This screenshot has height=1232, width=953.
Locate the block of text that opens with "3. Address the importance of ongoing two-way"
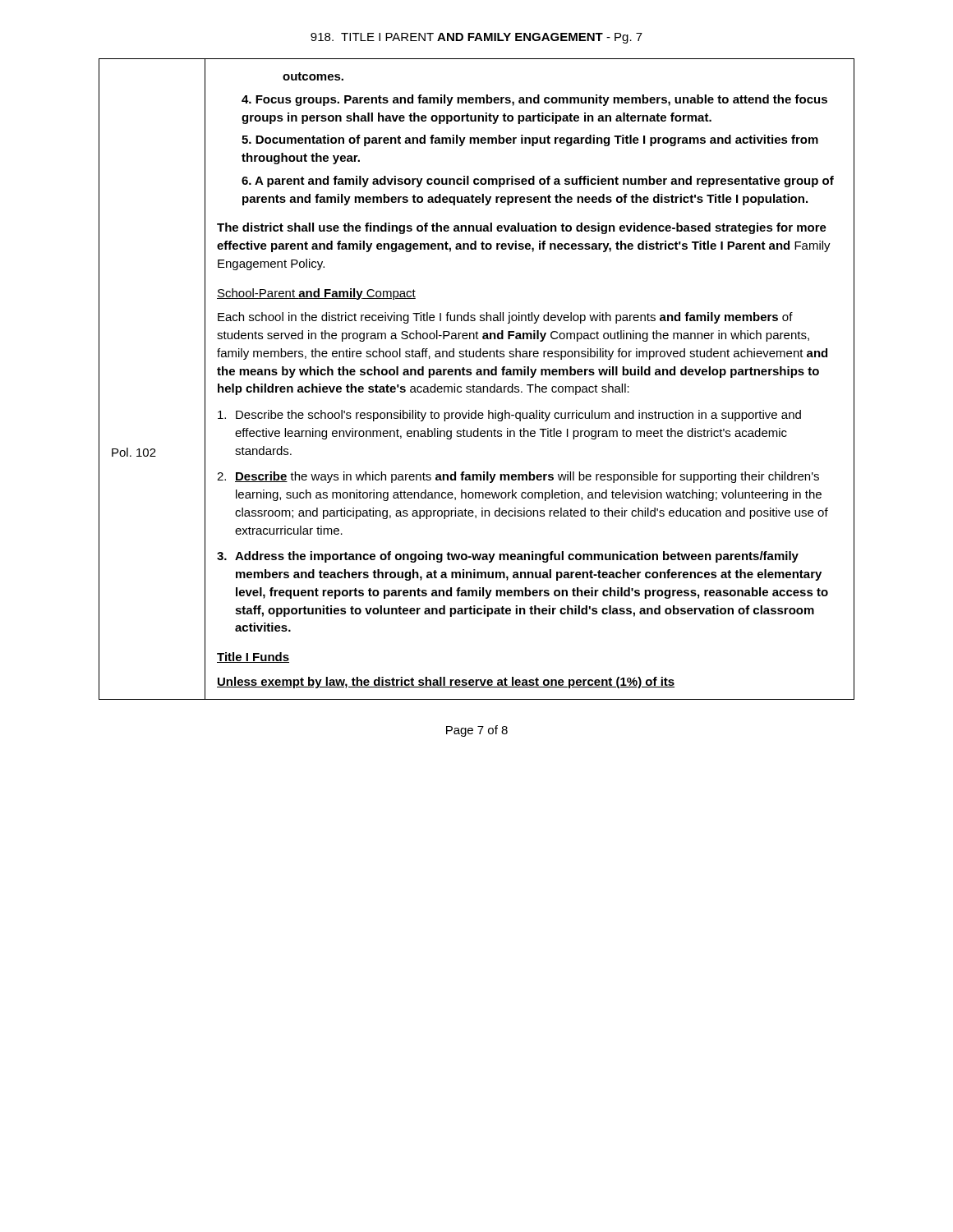point(529,592)
